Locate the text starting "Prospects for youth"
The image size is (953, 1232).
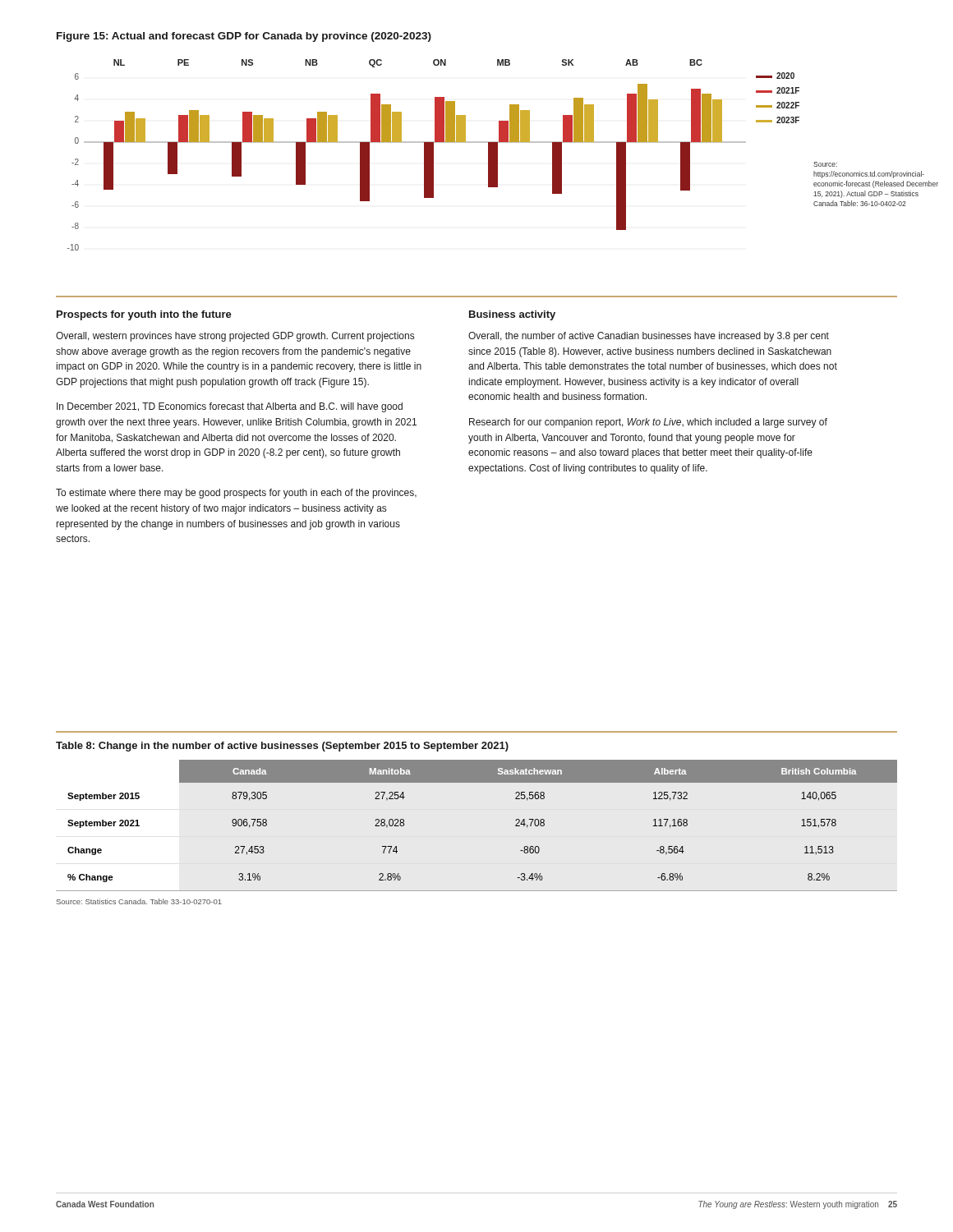click(144, 314)
